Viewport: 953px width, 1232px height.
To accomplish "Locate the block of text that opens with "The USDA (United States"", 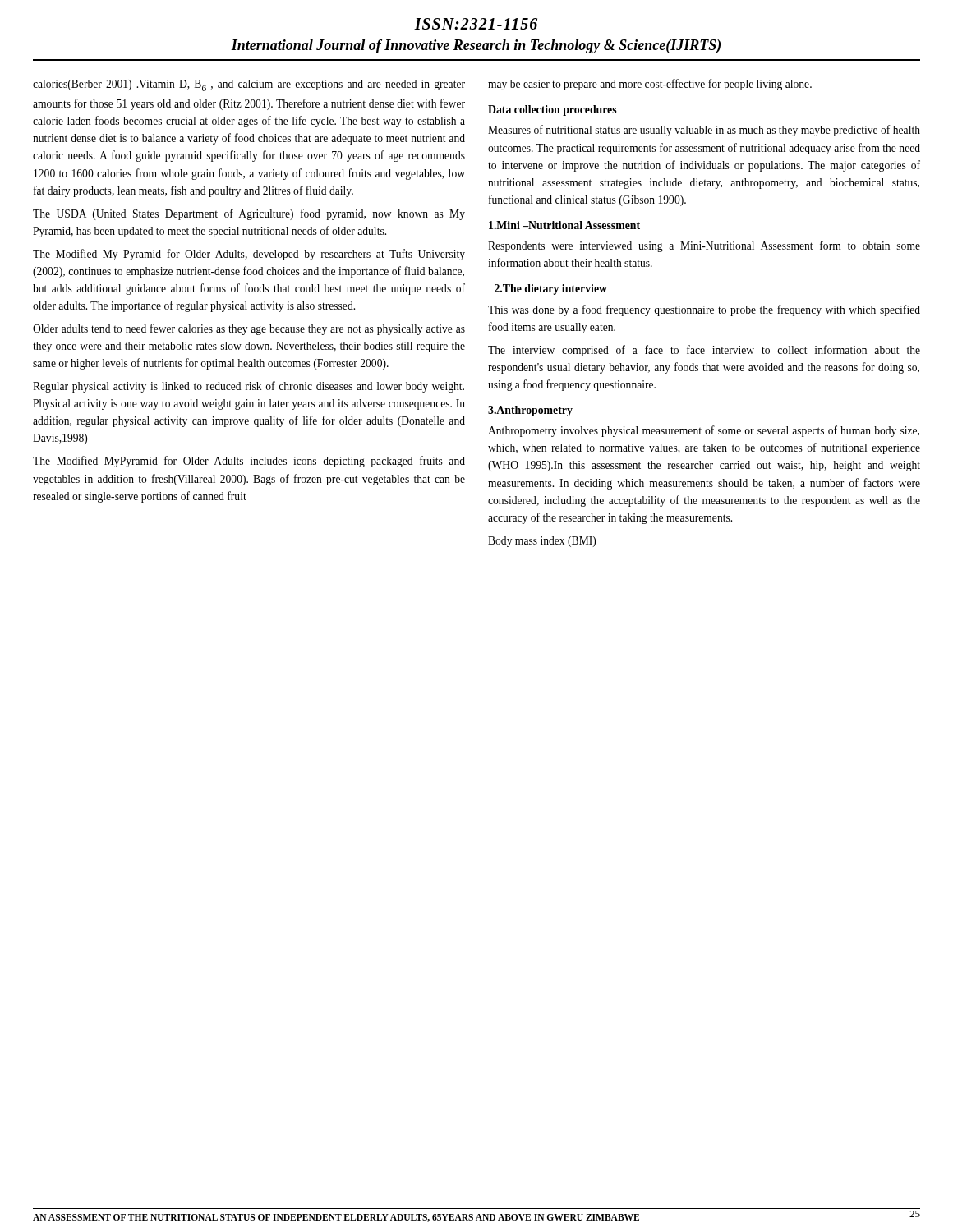I will click(249, 222).
